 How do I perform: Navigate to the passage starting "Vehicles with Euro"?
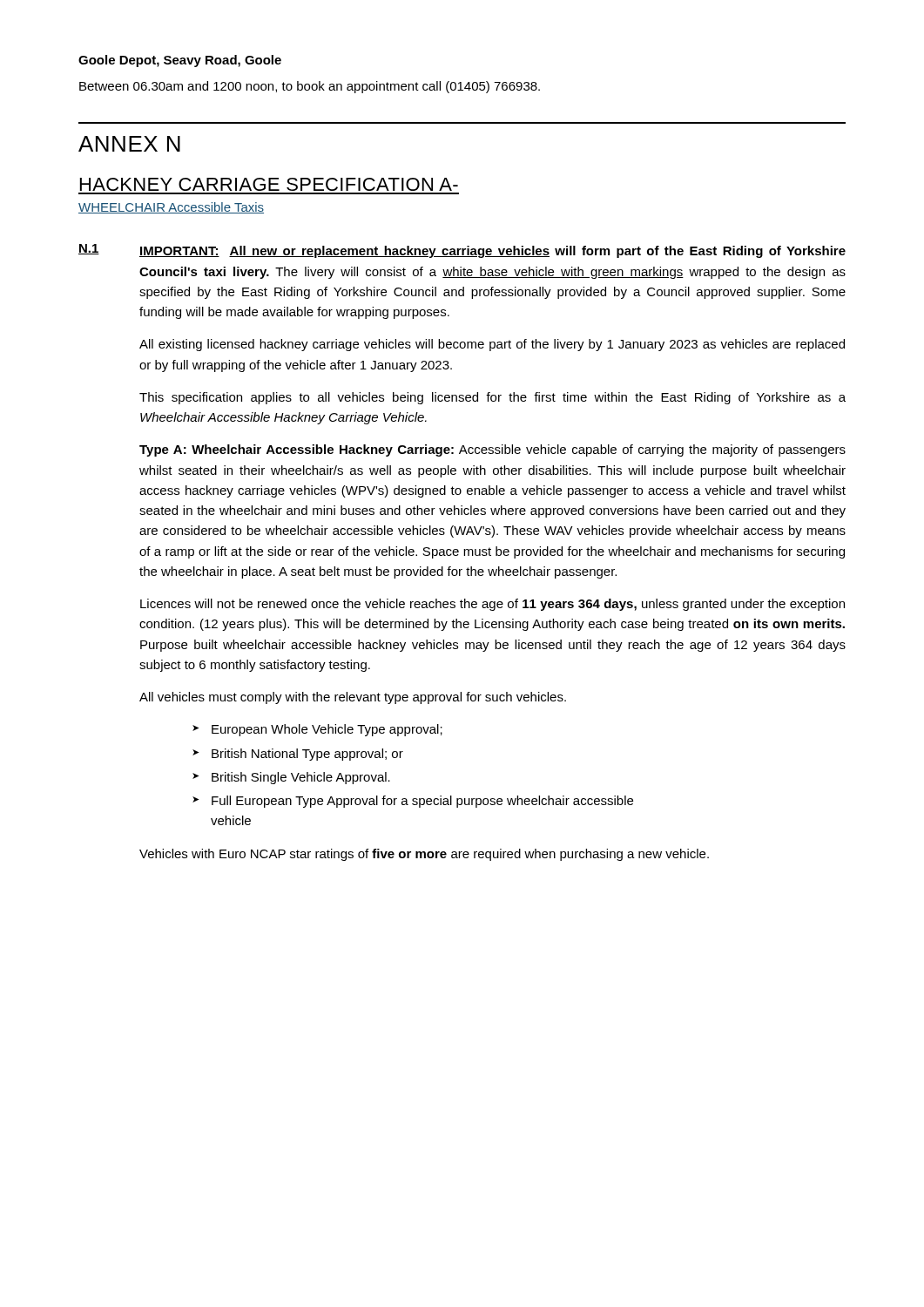tap(425, 853)
